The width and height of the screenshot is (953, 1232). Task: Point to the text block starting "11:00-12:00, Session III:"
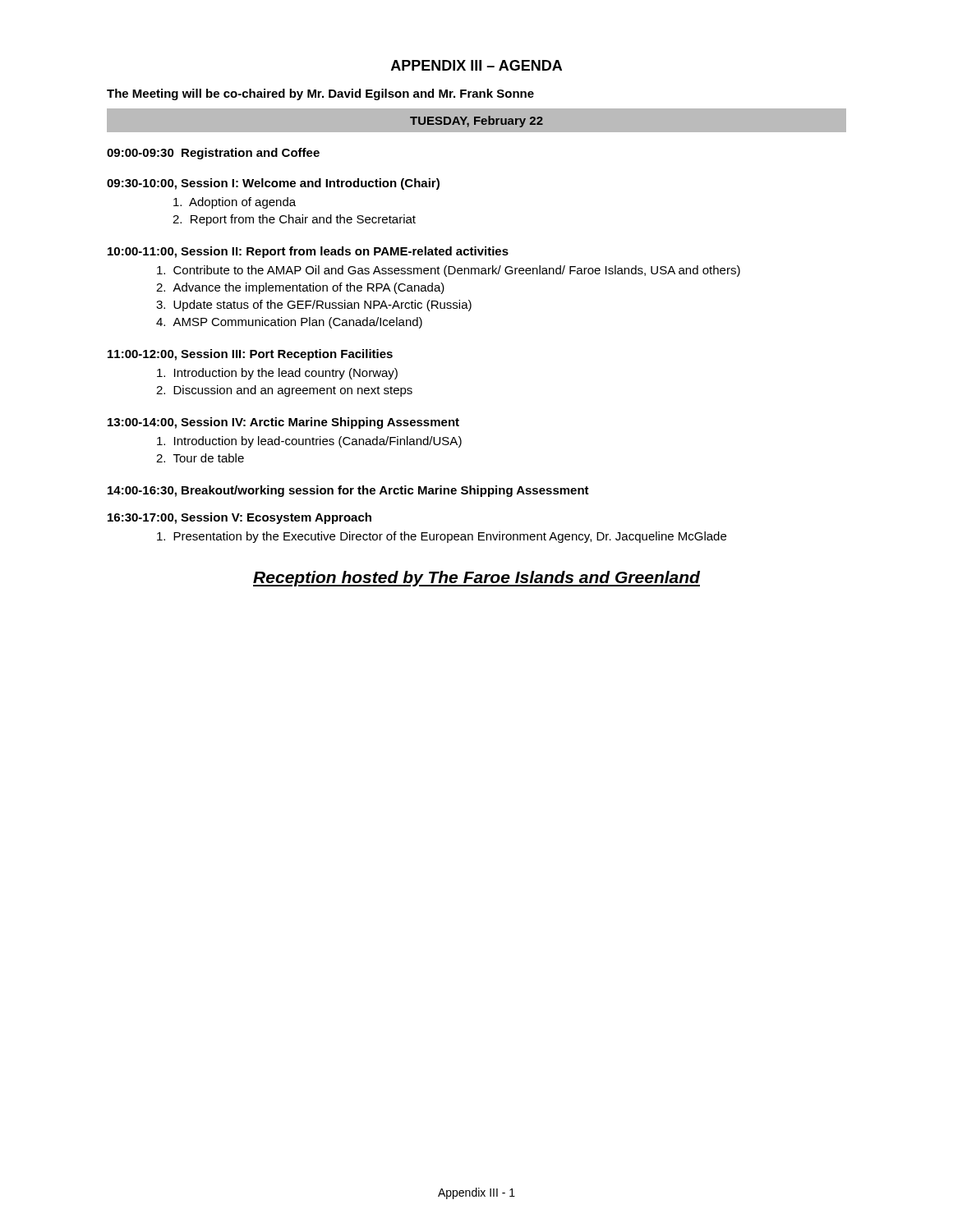pos(250,354)
